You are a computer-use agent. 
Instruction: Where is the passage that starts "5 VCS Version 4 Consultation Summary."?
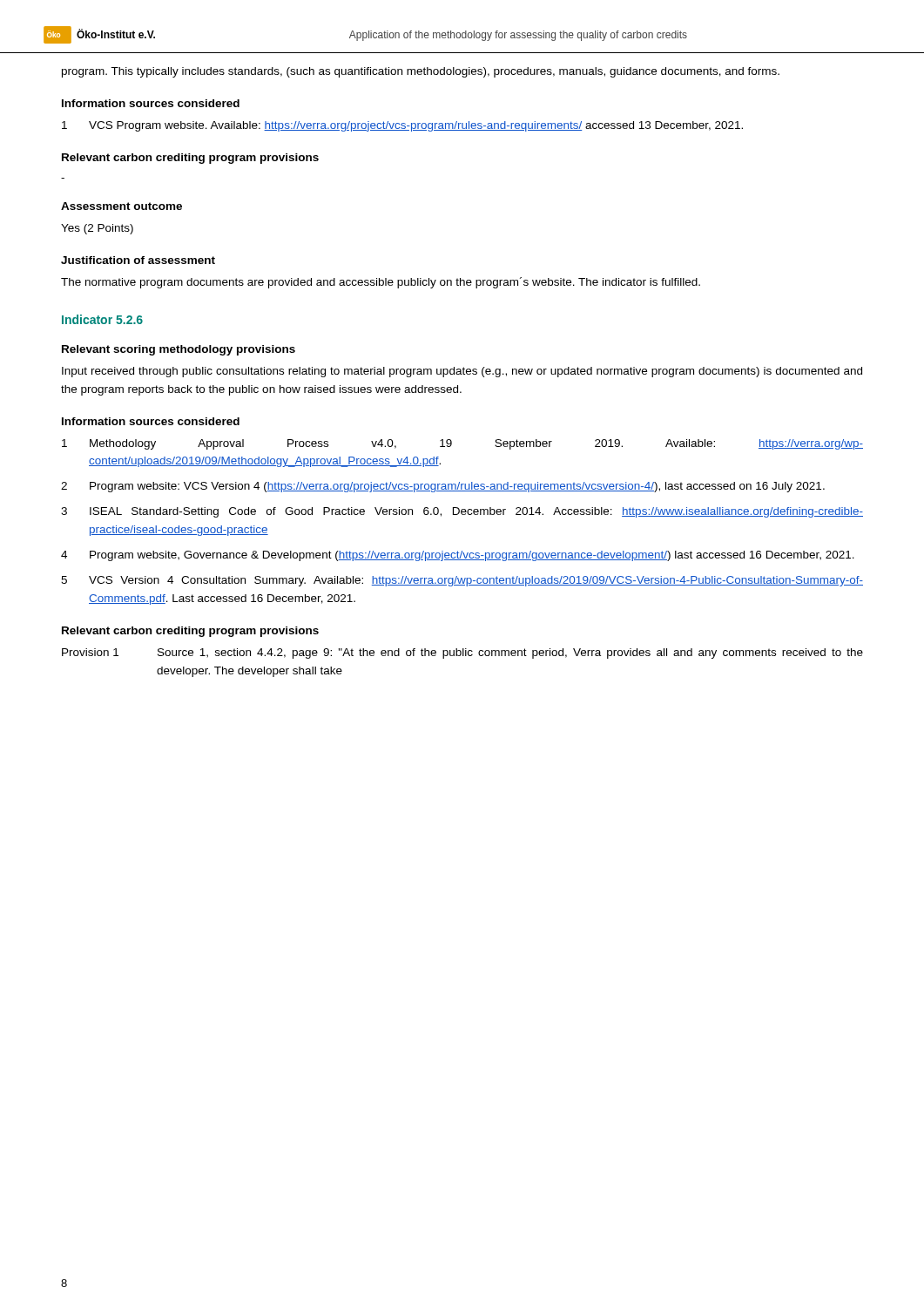coord(462,590)
